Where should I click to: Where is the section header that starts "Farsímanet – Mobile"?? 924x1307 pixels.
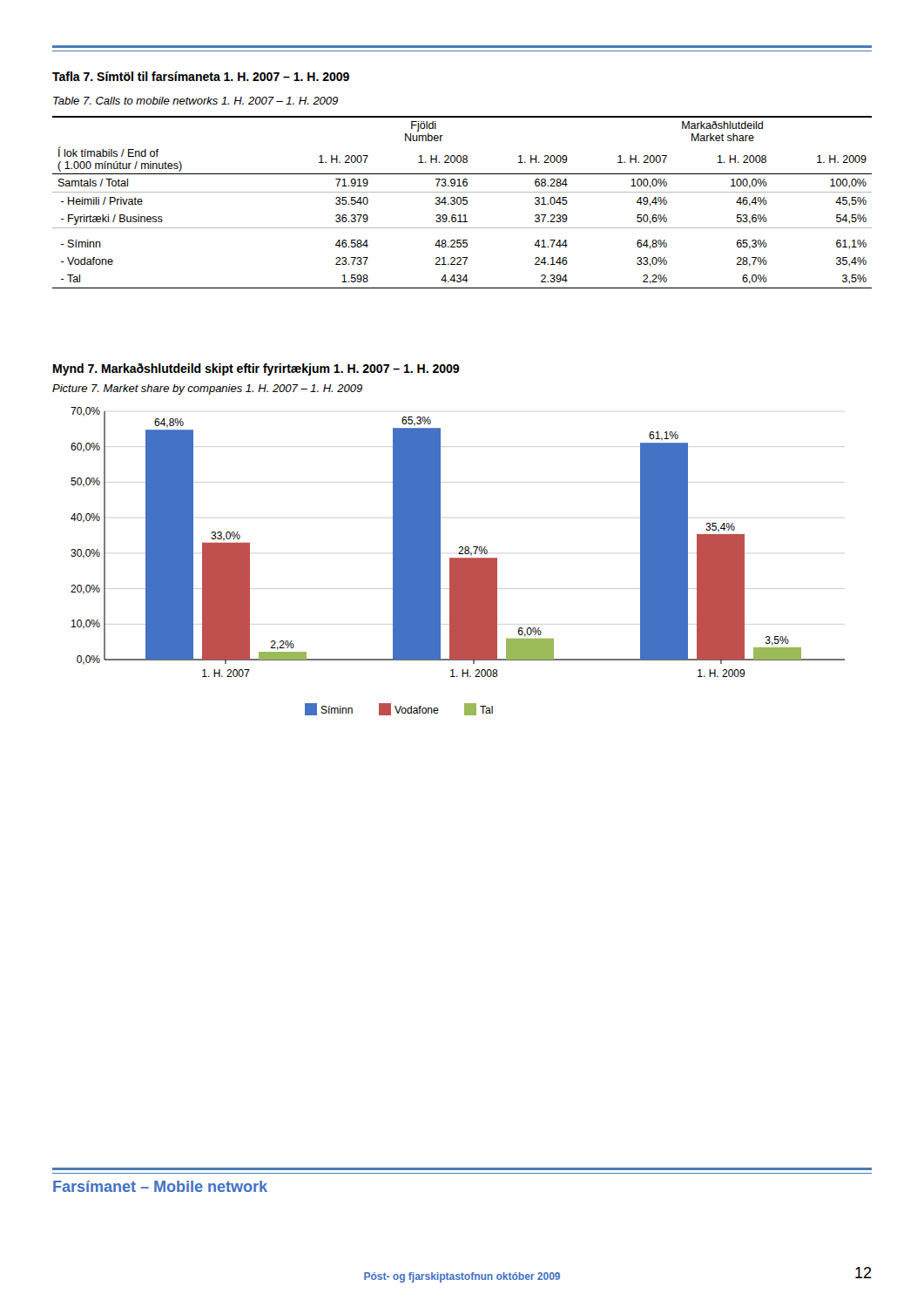[160, 1187]
